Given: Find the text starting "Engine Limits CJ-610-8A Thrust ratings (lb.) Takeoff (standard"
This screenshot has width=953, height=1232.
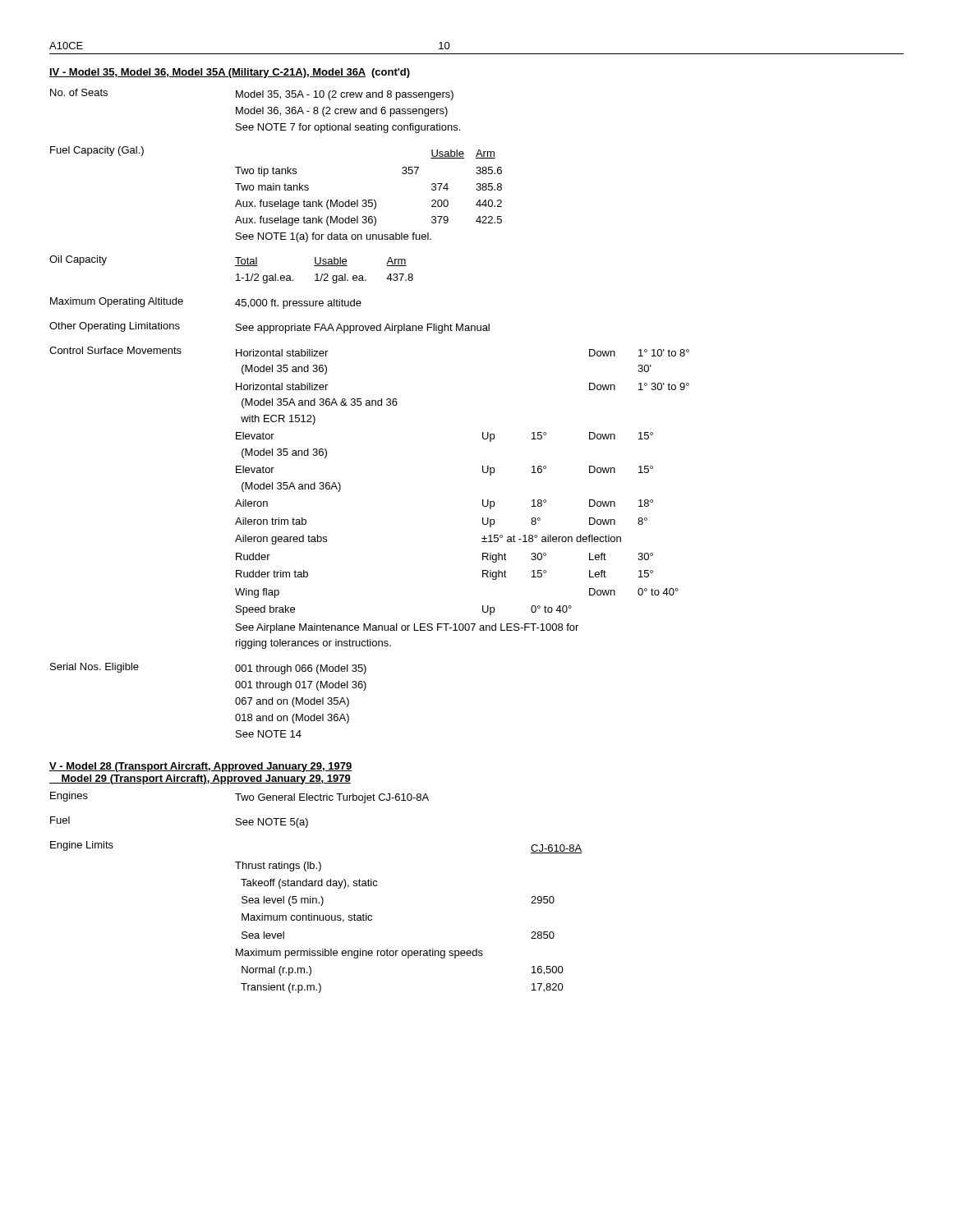Looking at the screenshot, I should tap(316, 917).
